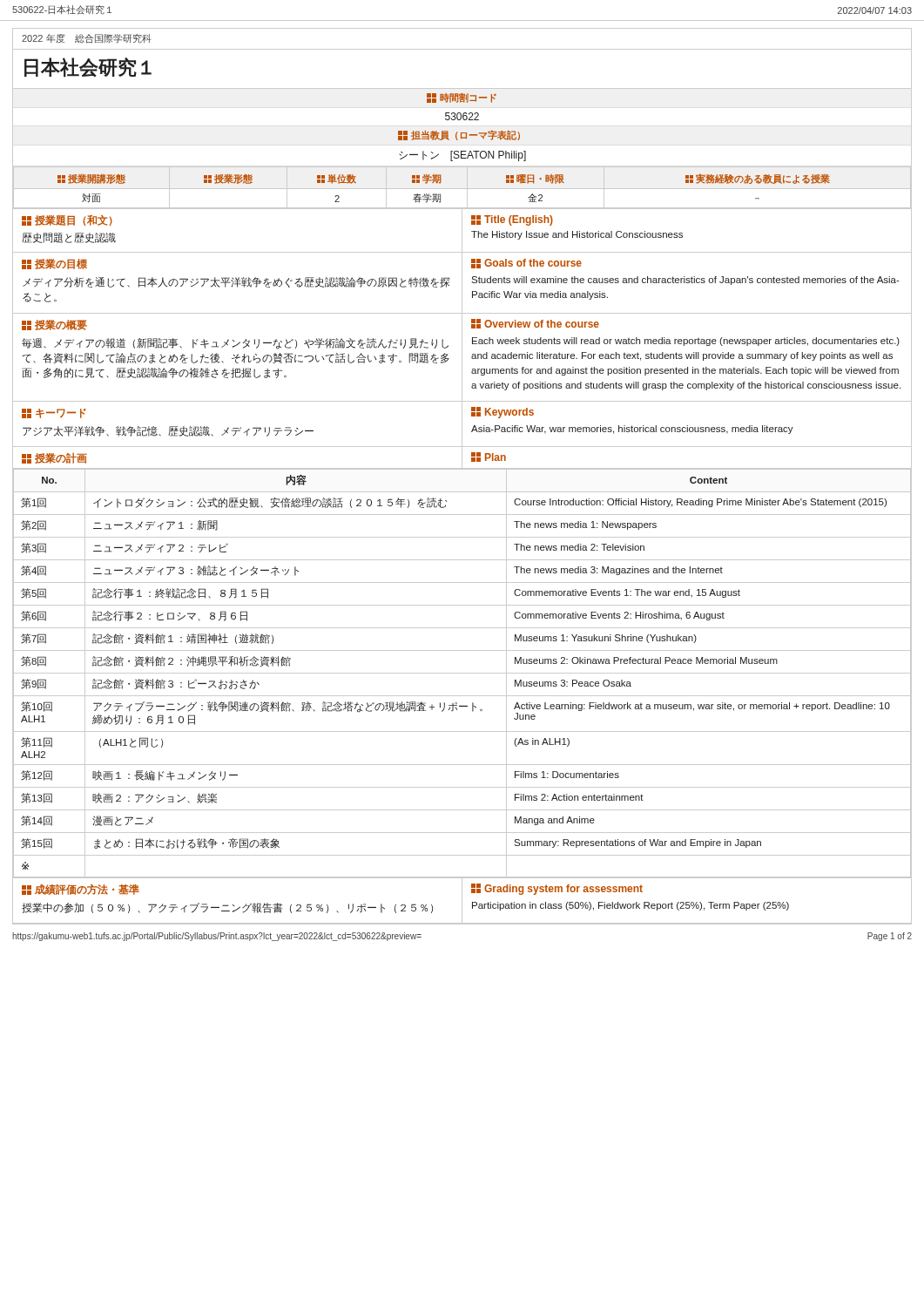The height and width of the screenshot is (1307, 924).
Task: Find the text starting "Overview of the course"
Action: (535, 324)
